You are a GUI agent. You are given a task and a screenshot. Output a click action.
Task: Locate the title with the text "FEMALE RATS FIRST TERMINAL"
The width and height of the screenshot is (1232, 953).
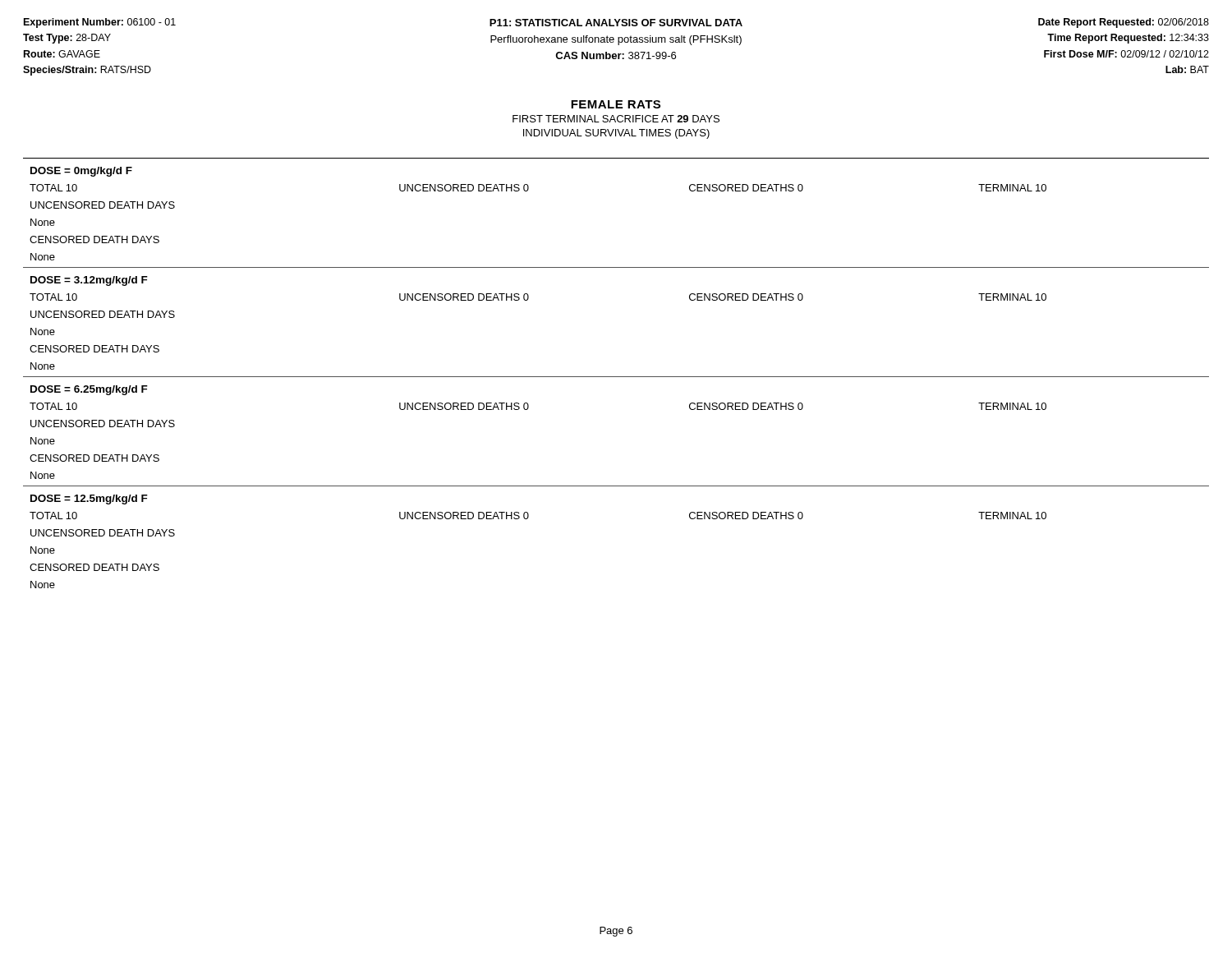[x=616, y=118]
